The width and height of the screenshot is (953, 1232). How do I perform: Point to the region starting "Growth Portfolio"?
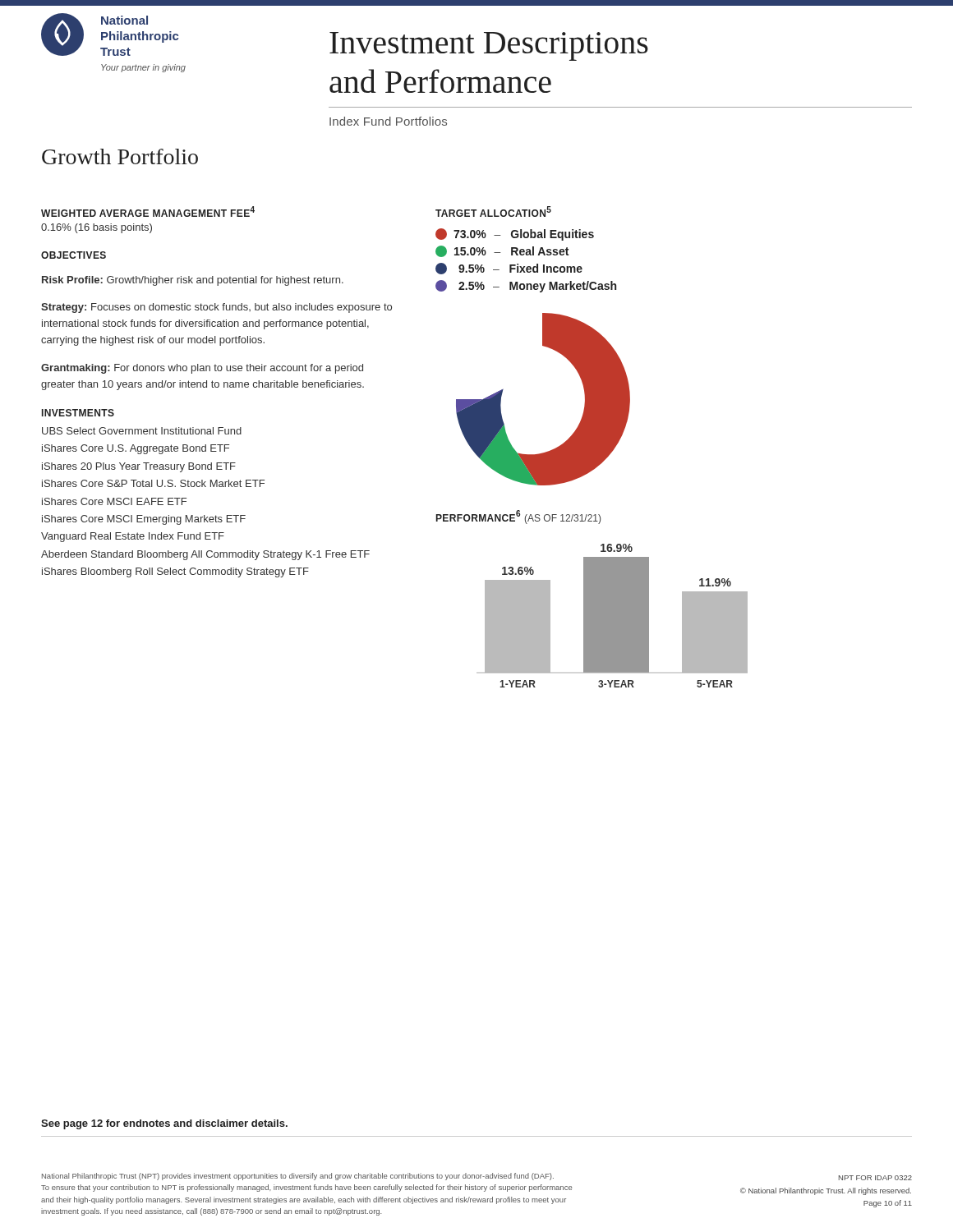click(120, 156)
